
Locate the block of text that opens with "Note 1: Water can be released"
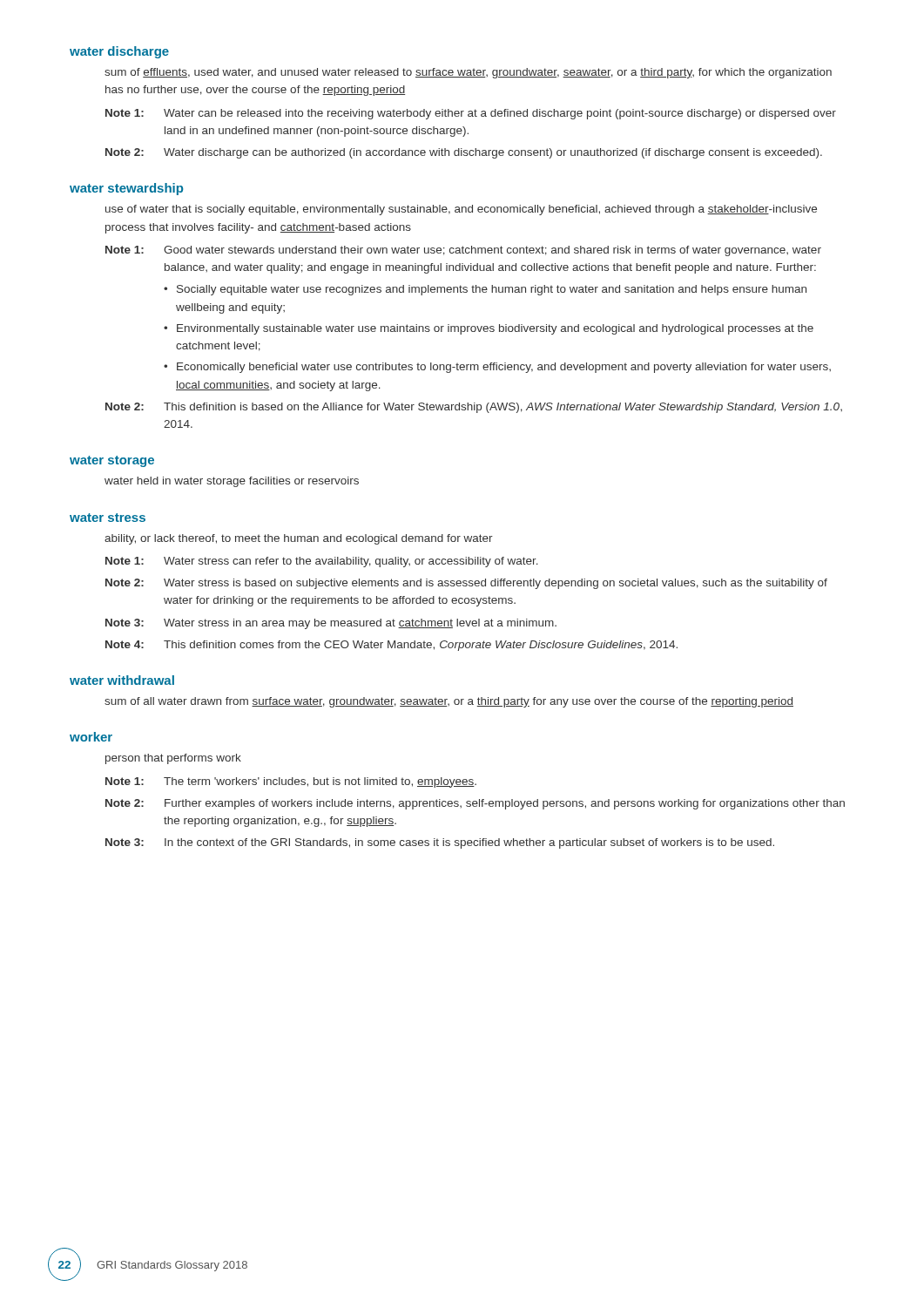479,122
